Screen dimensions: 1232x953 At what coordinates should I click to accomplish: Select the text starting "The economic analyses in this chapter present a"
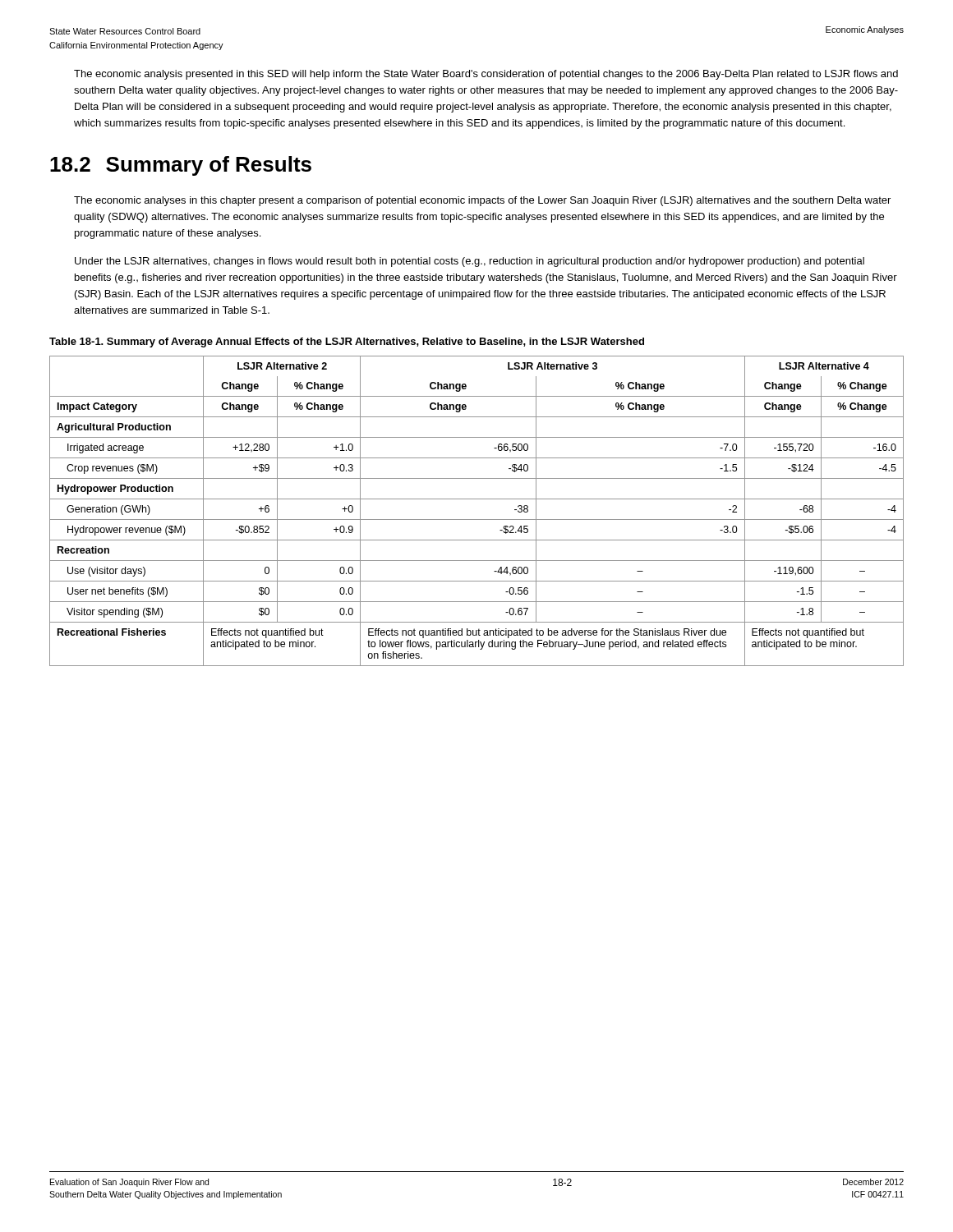click(x=482, y=216)
